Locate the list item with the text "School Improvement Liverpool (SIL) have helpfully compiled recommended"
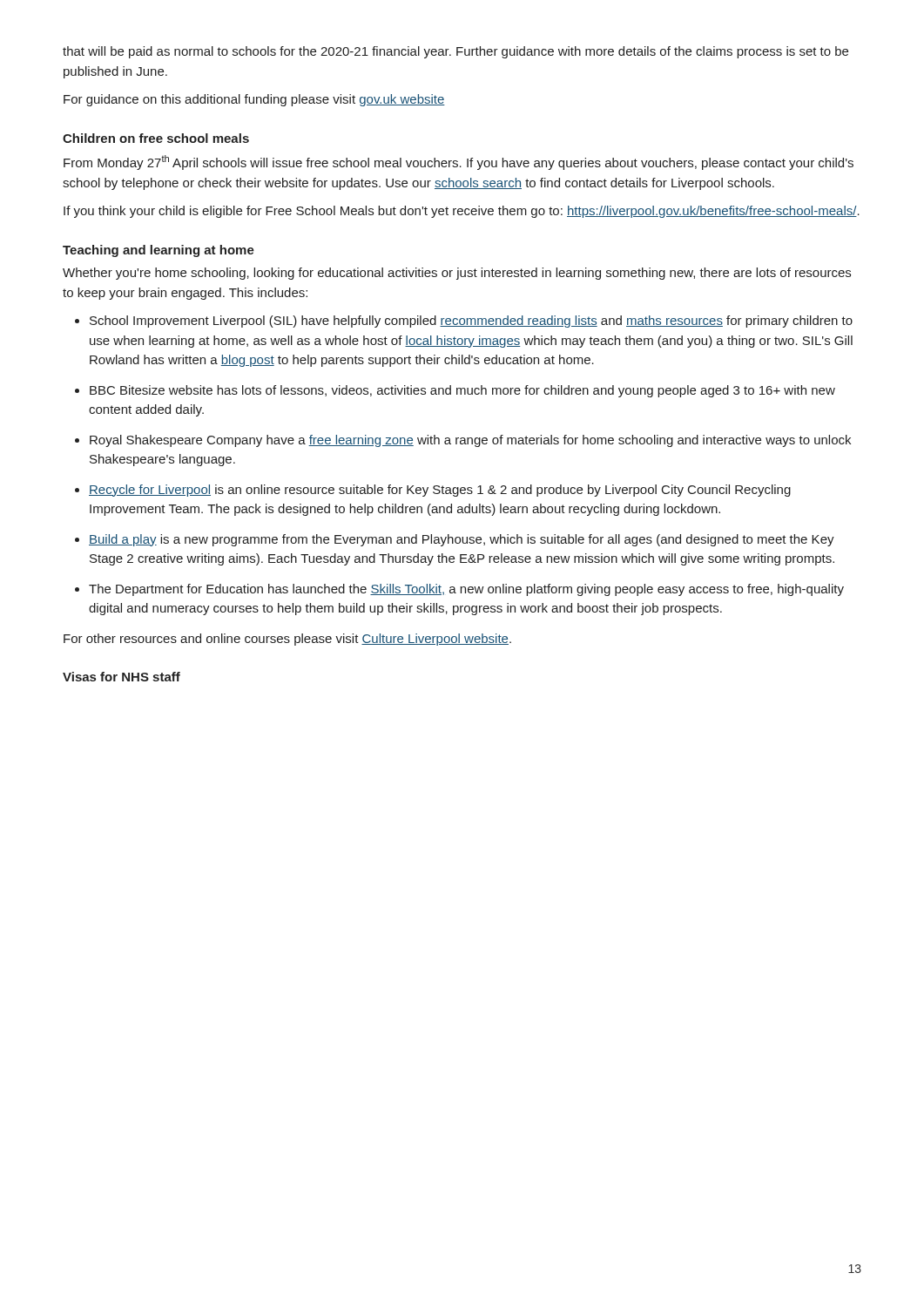 coord(471,340)
